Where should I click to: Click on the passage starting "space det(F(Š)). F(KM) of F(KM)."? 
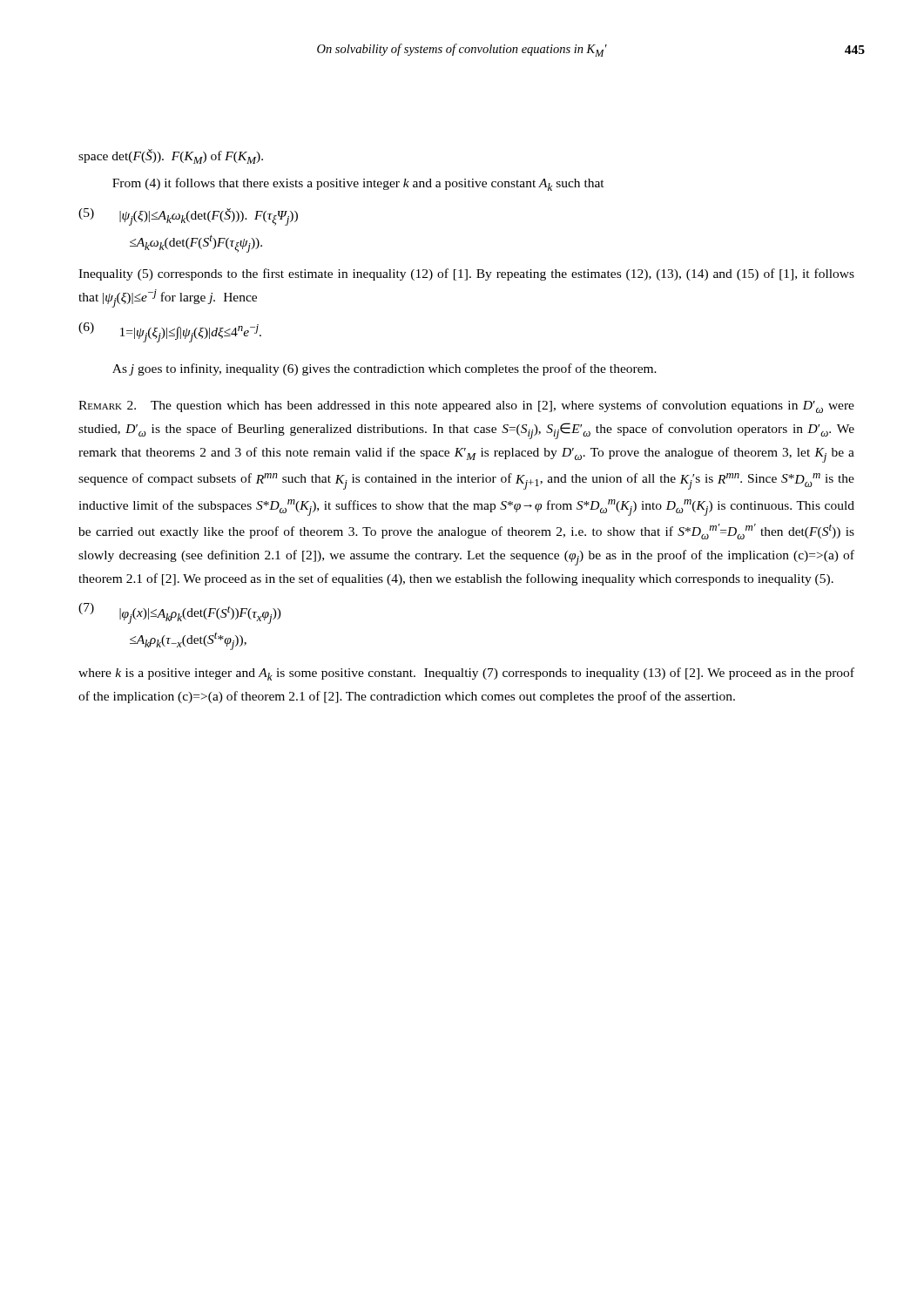[171, 156]
